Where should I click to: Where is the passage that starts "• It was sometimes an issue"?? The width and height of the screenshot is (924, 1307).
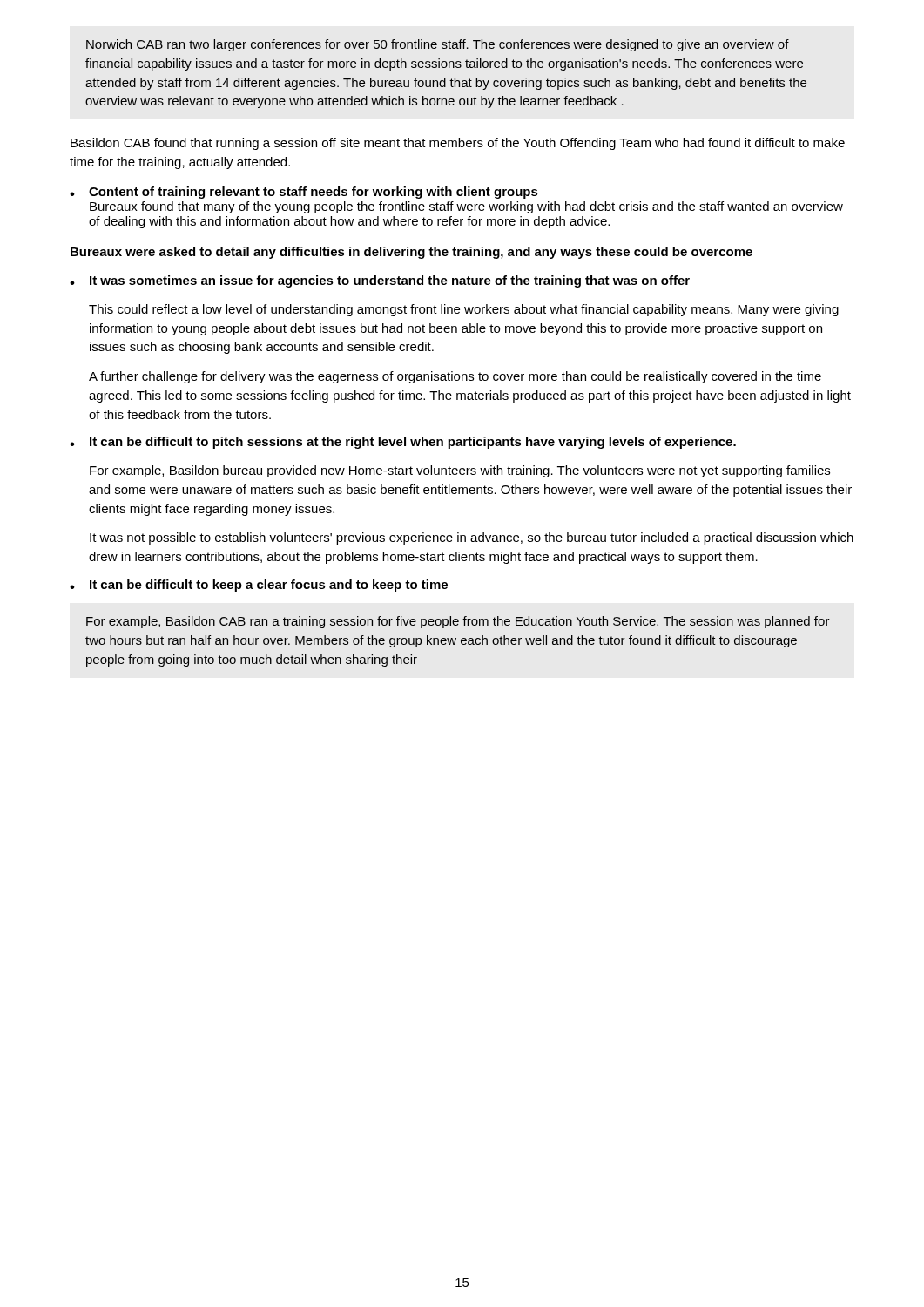pyautogui.click(x=462, y=284)
